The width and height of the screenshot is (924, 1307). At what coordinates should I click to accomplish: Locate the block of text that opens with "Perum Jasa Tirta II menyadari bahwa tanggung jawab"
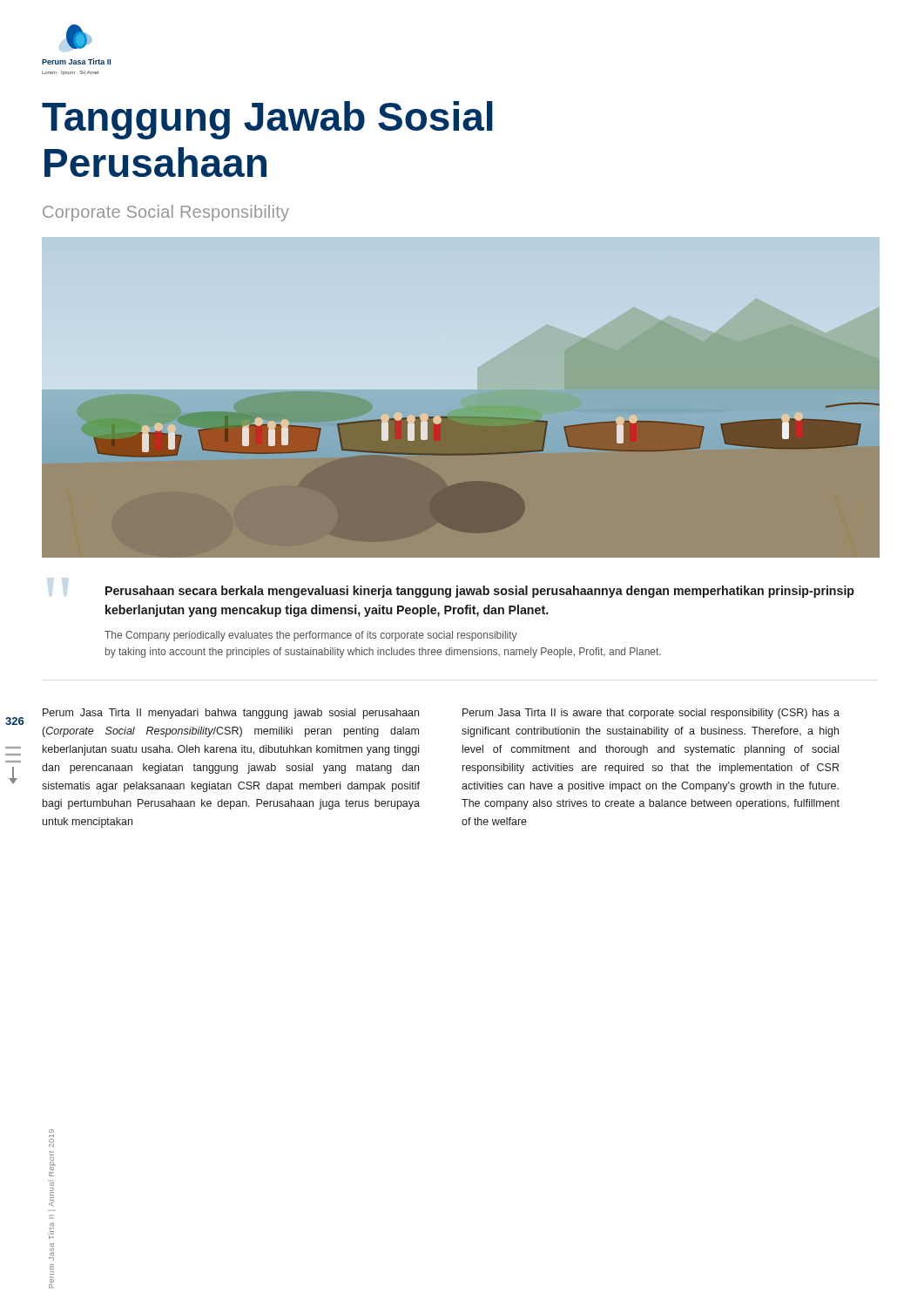click(x=231, y=767)
